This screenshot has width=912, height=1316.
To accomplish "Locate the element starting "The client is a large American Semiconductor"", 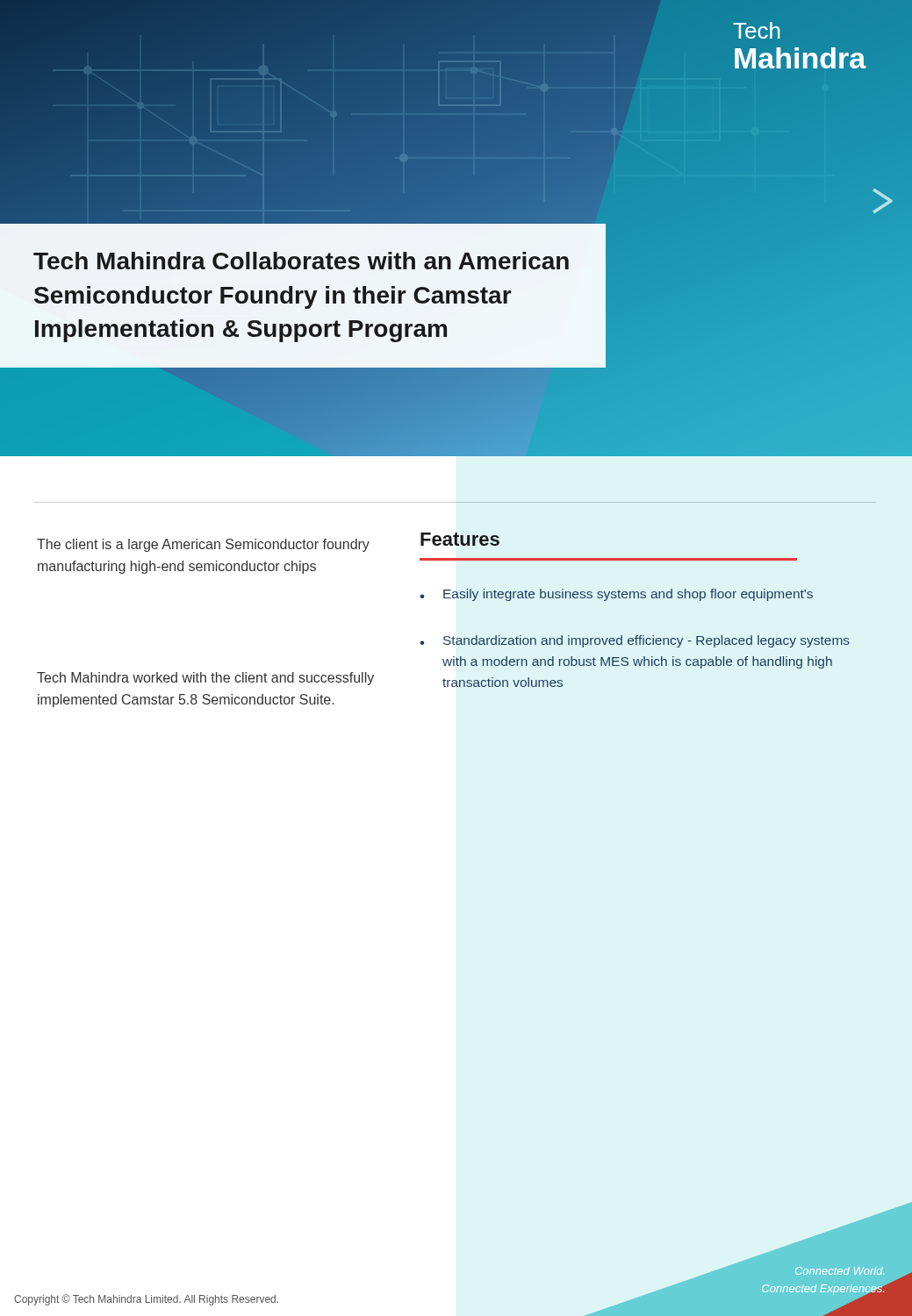I will [203, 555].
